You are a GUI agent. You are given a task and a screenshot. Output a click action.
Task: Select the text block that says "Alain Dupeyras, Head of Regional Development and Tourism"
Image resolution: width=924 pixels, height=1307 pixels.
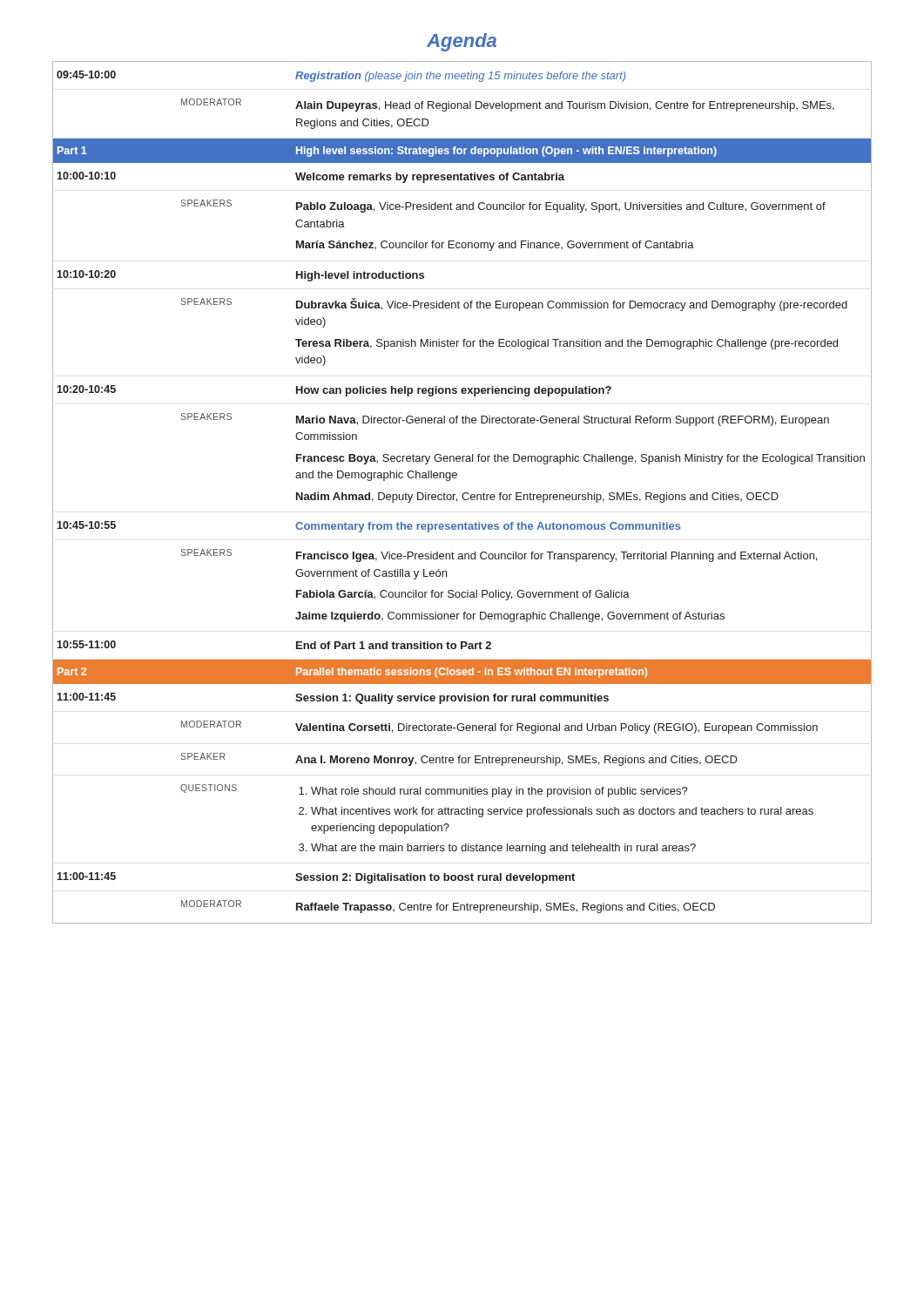[x=565, y=113]
